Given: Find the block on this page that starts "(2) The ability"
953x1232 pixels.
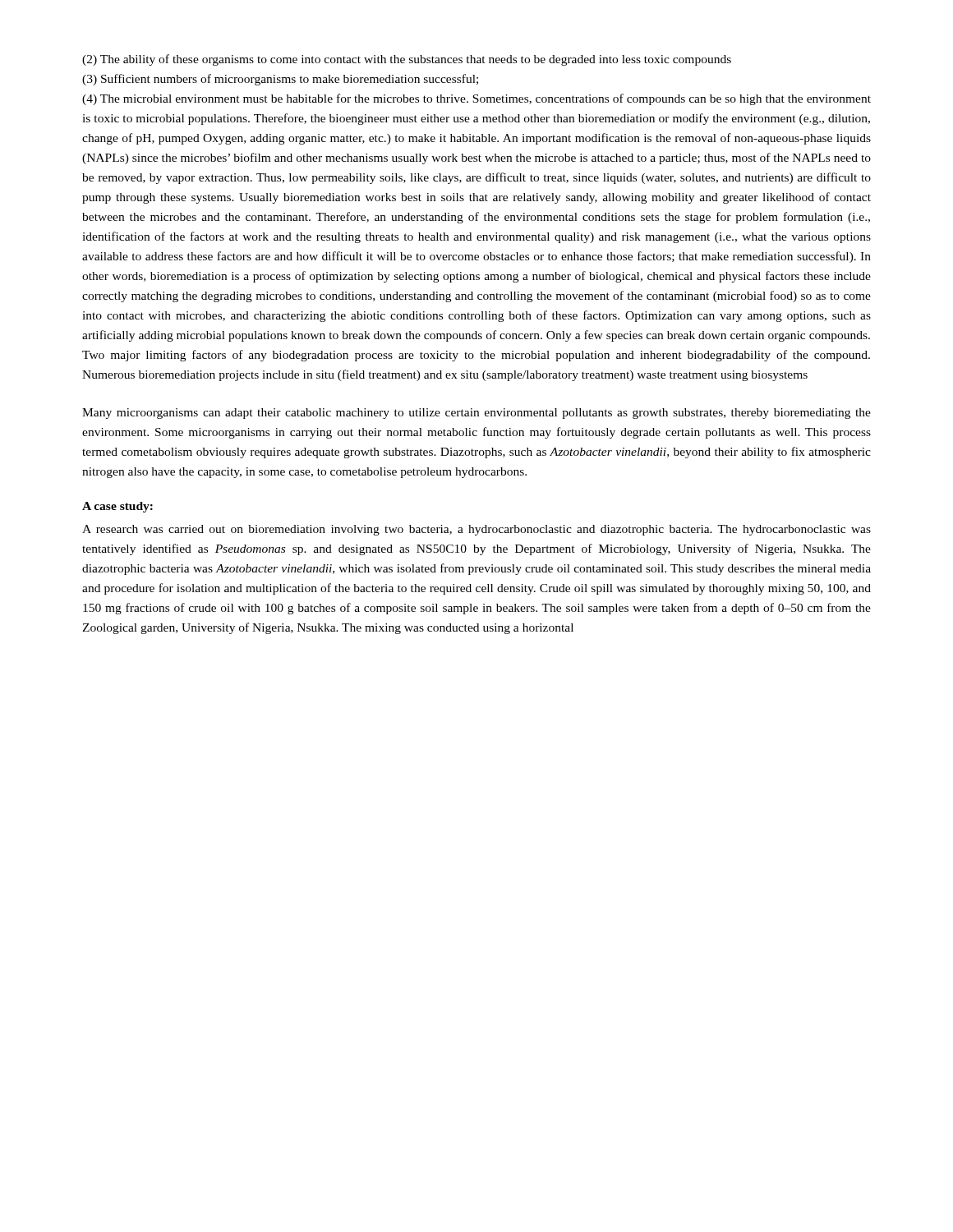Looking at the screenshot, I should 476,217.
